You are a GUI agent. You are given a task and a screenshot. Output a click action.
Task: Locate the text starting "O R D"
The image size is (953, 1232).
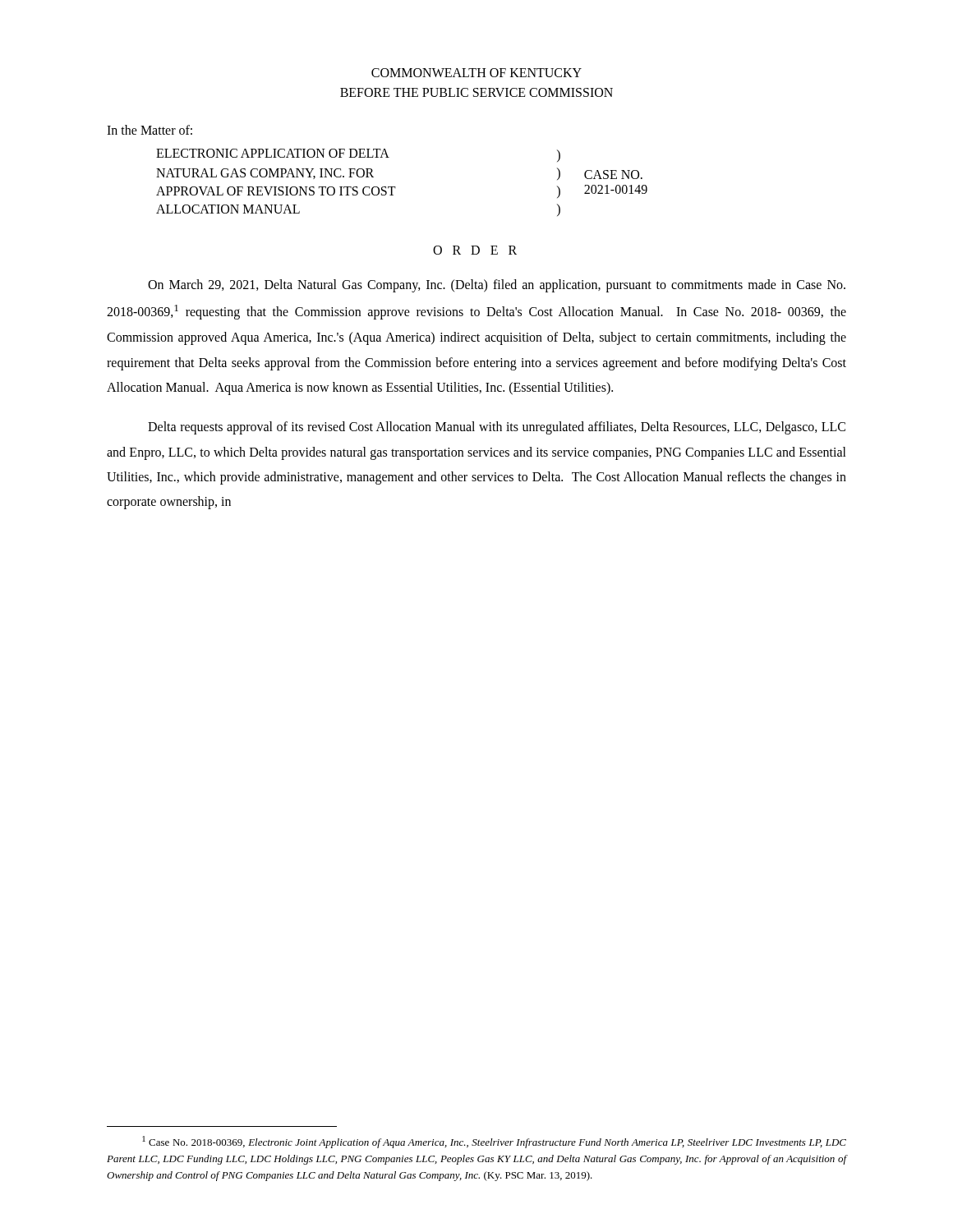476,250
